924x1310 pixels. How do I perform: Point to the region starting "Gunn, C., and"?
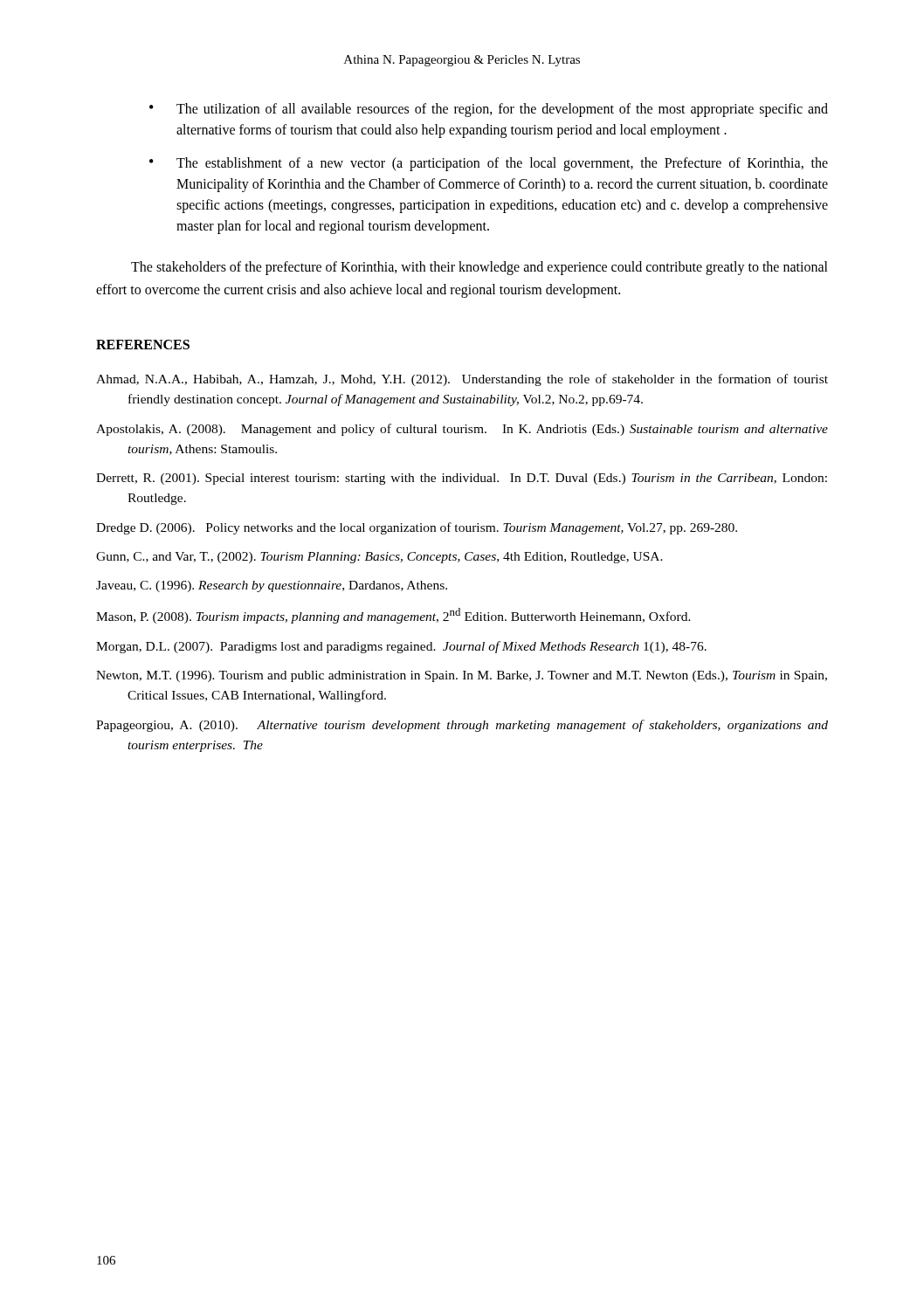tap(462, 556)
